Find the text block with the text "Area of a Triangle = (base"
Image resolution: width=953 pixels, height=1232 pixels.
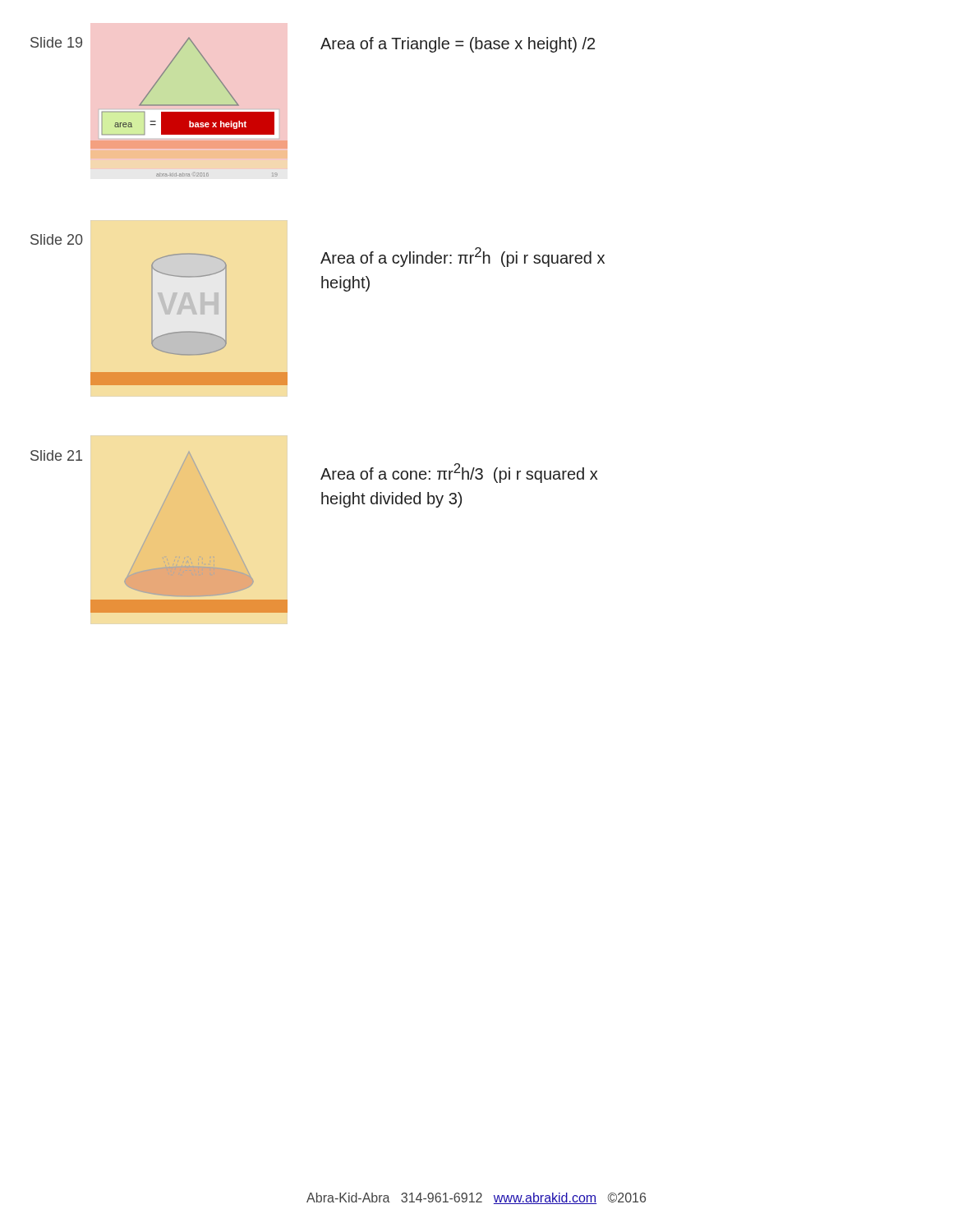click(458, 44)
